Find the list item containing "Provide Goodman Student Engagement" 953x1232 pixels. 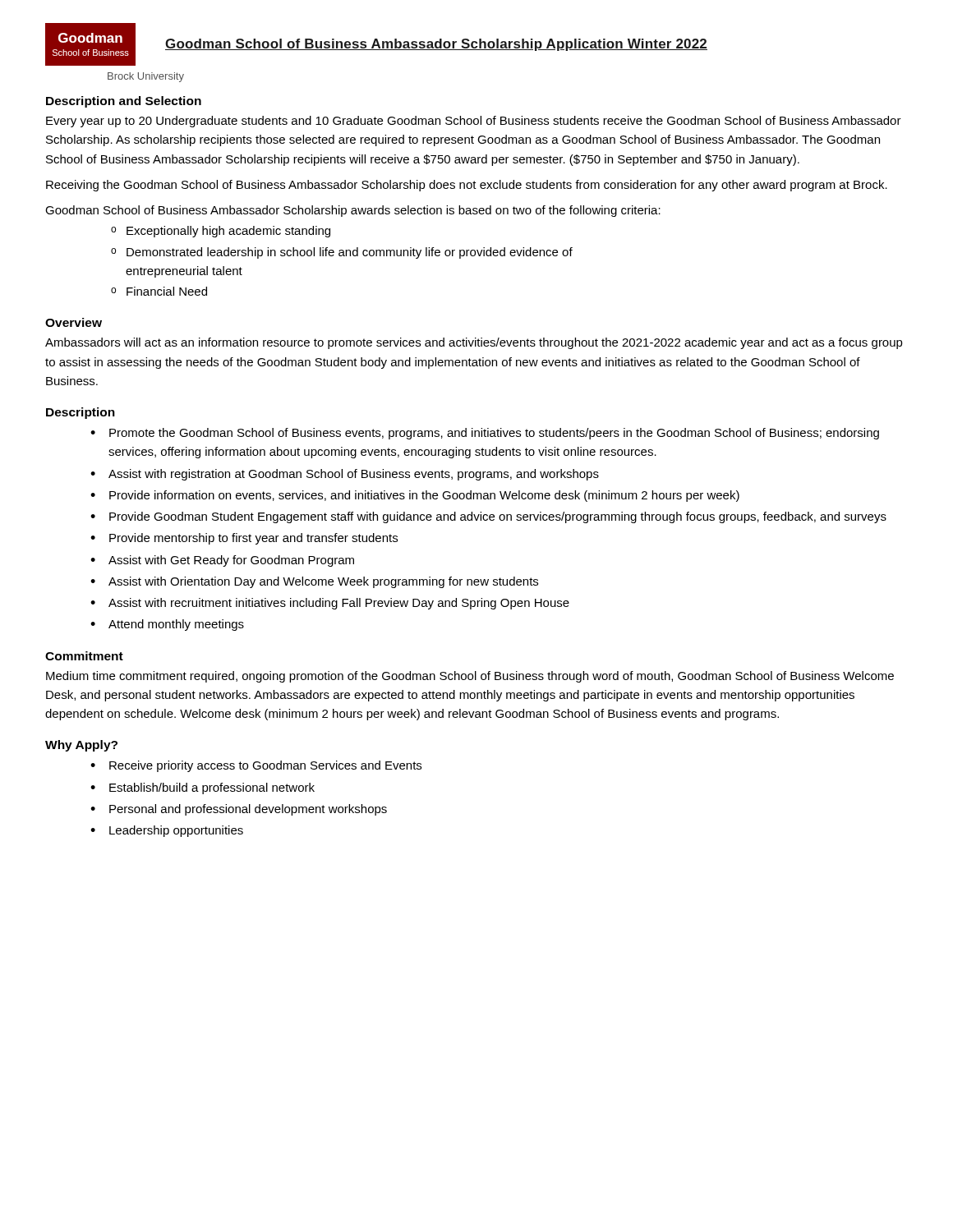point(497,516)
